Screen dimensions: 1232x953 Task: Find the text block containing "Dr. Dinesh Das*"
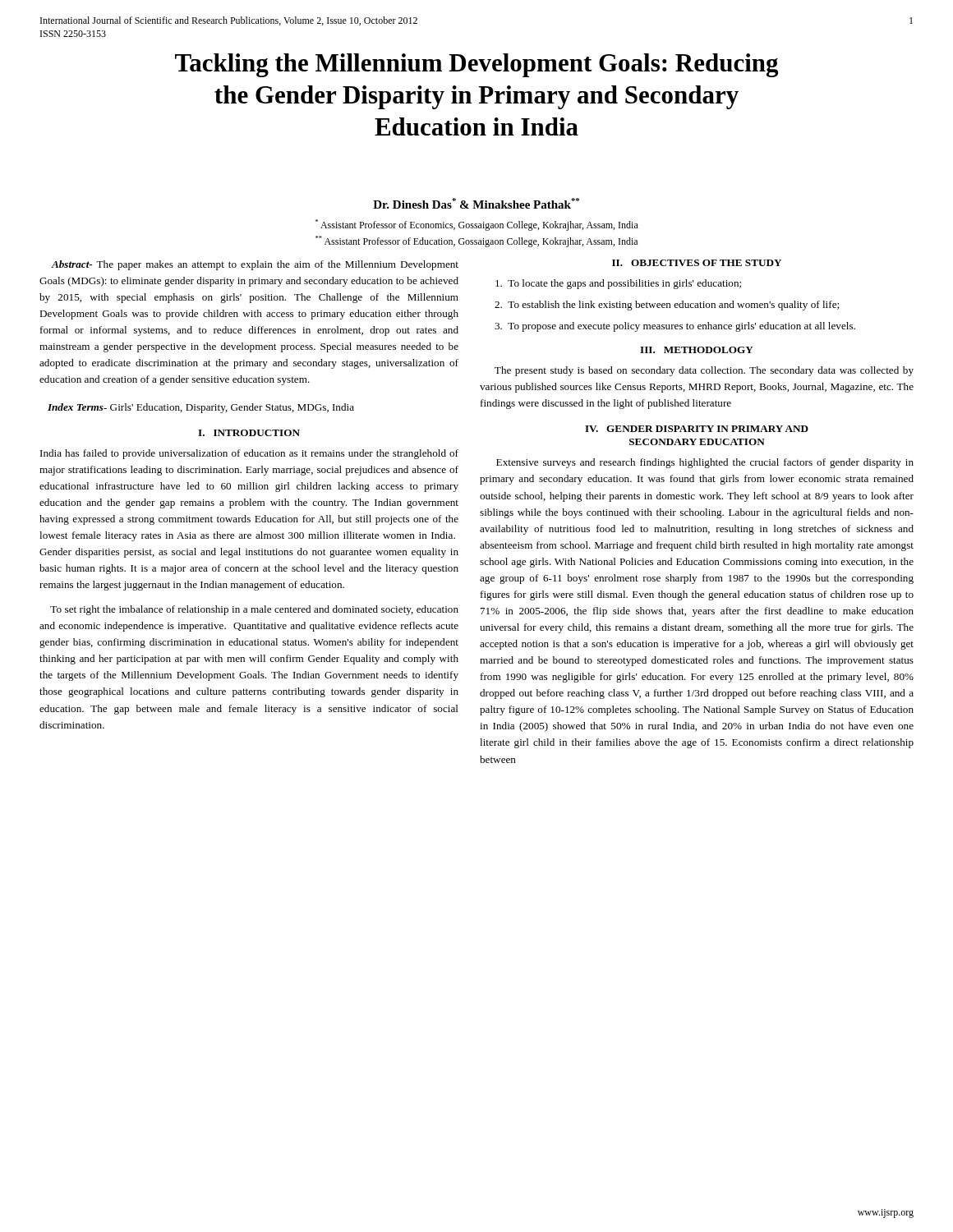tap(476, 203)
